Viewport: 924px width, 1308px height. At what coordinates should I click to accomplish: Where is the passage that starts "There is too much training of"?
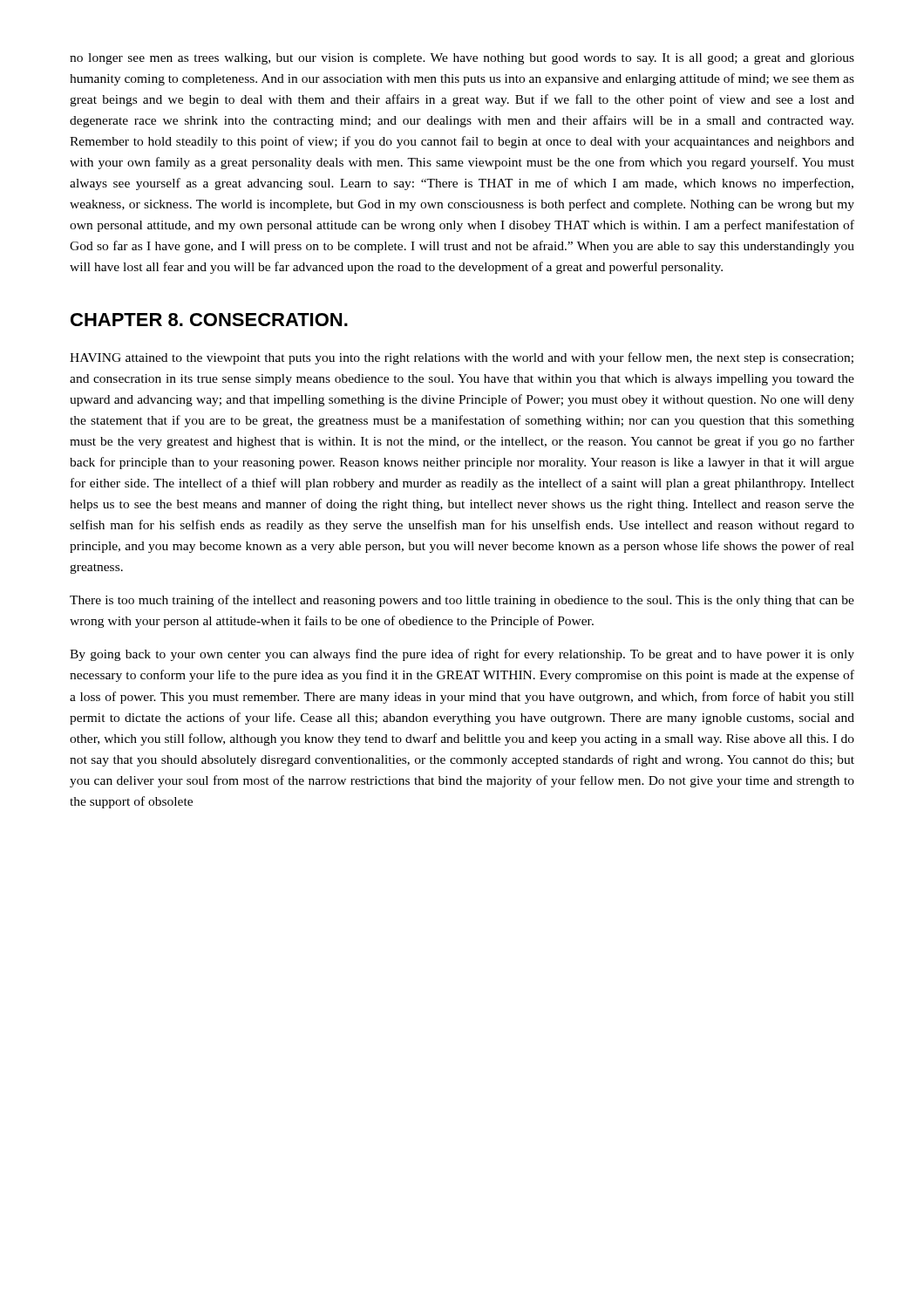point(462,611)
